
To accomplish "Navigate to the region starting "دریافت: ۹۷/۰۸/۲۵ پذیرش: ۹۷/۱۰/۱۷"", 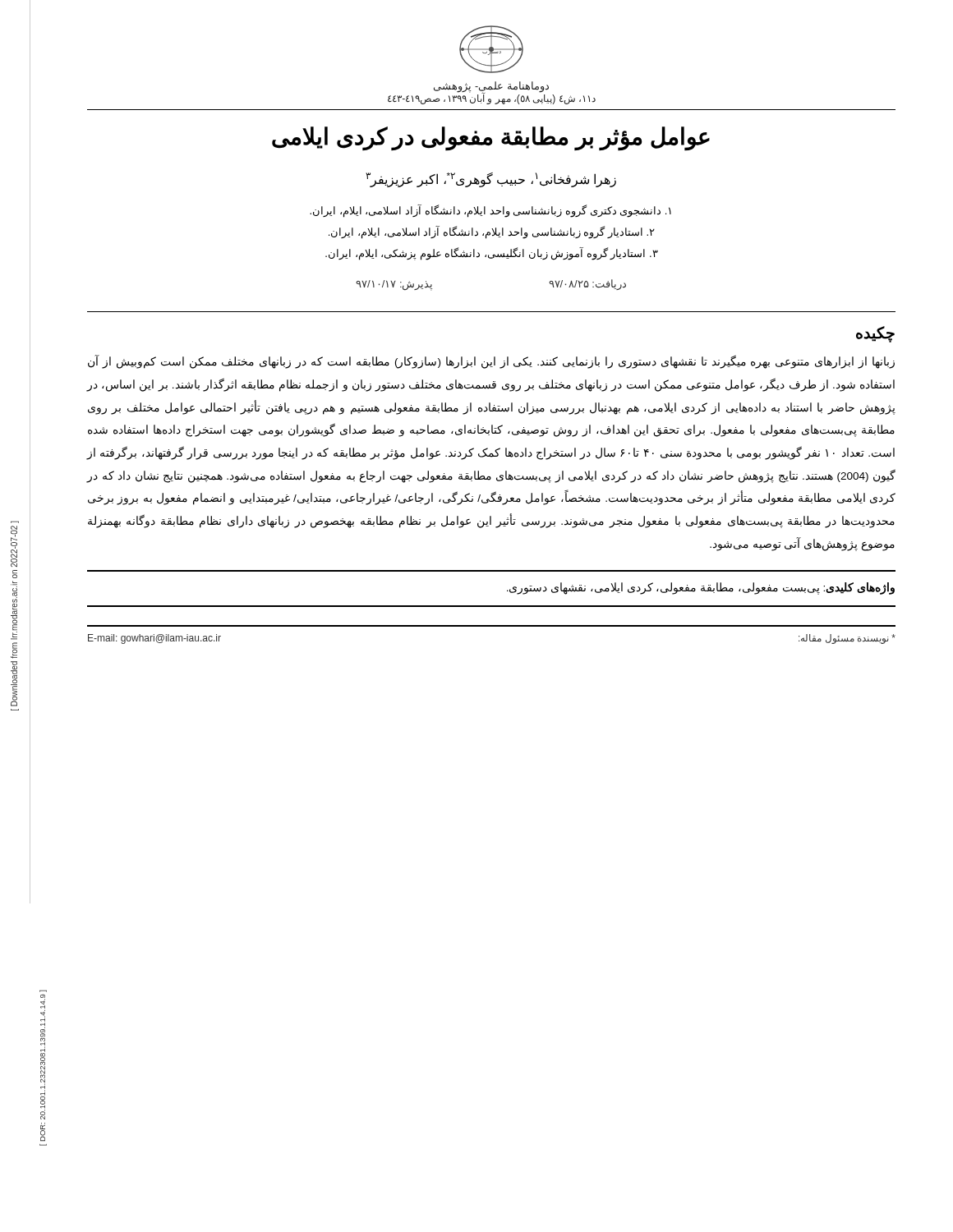I will pyautogui.click(x=584, y=285).
